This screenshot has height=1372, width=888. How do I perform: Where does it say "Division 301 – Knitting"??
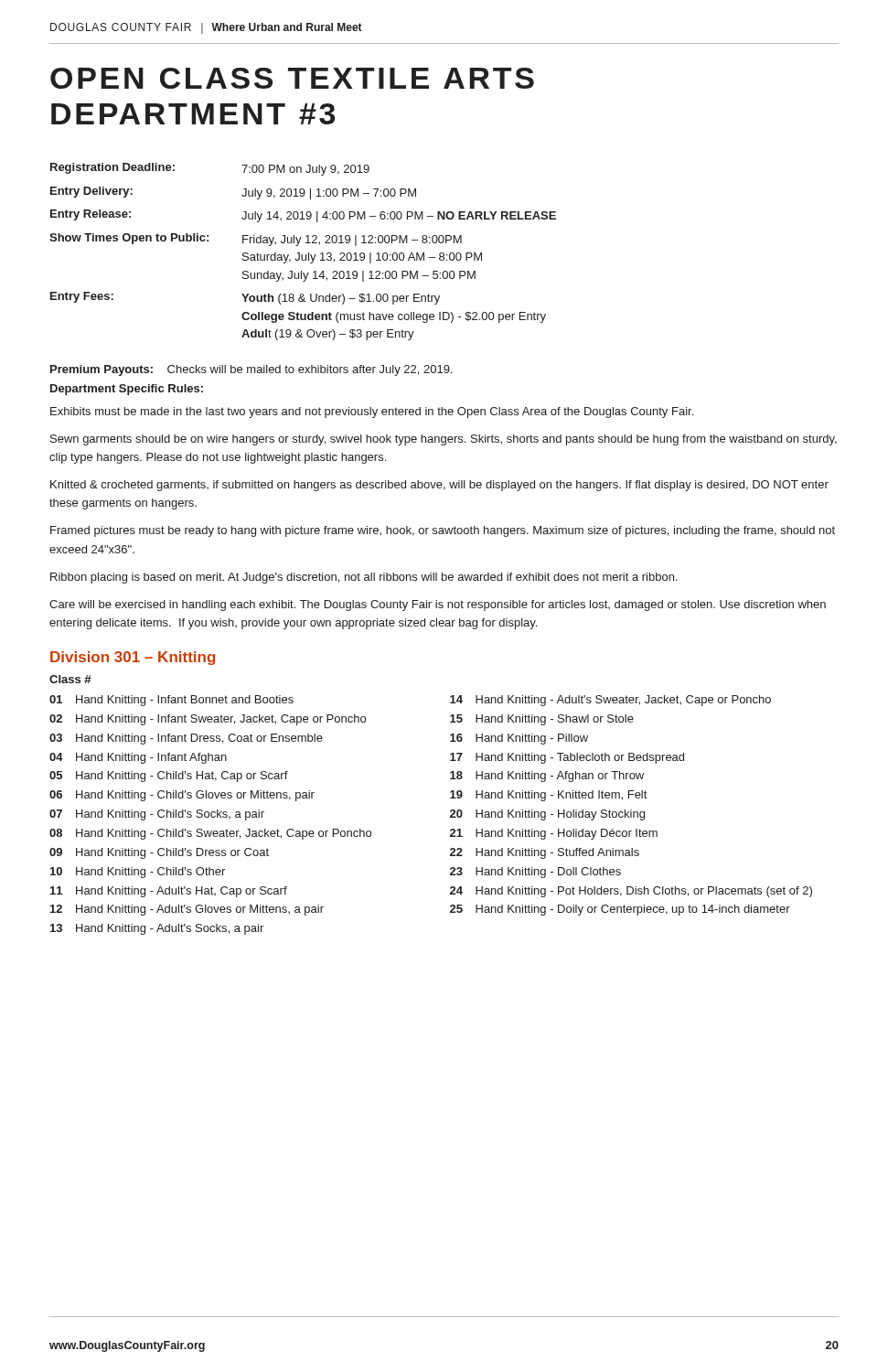coord(133,657)
